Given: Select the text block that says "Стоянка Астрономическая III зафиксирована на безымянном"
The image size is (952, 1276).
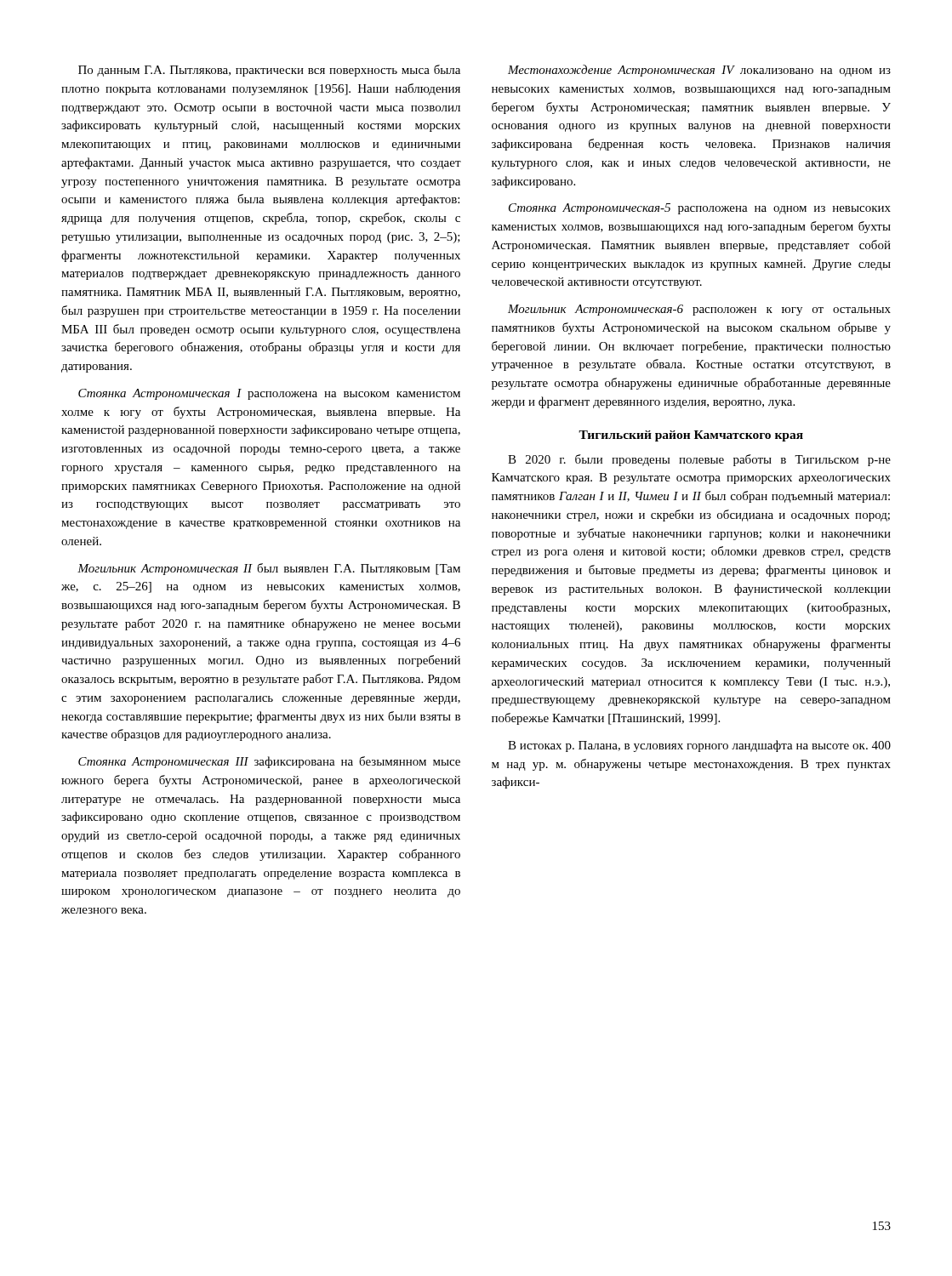Looking at the screenshot, I should (261, 836).
